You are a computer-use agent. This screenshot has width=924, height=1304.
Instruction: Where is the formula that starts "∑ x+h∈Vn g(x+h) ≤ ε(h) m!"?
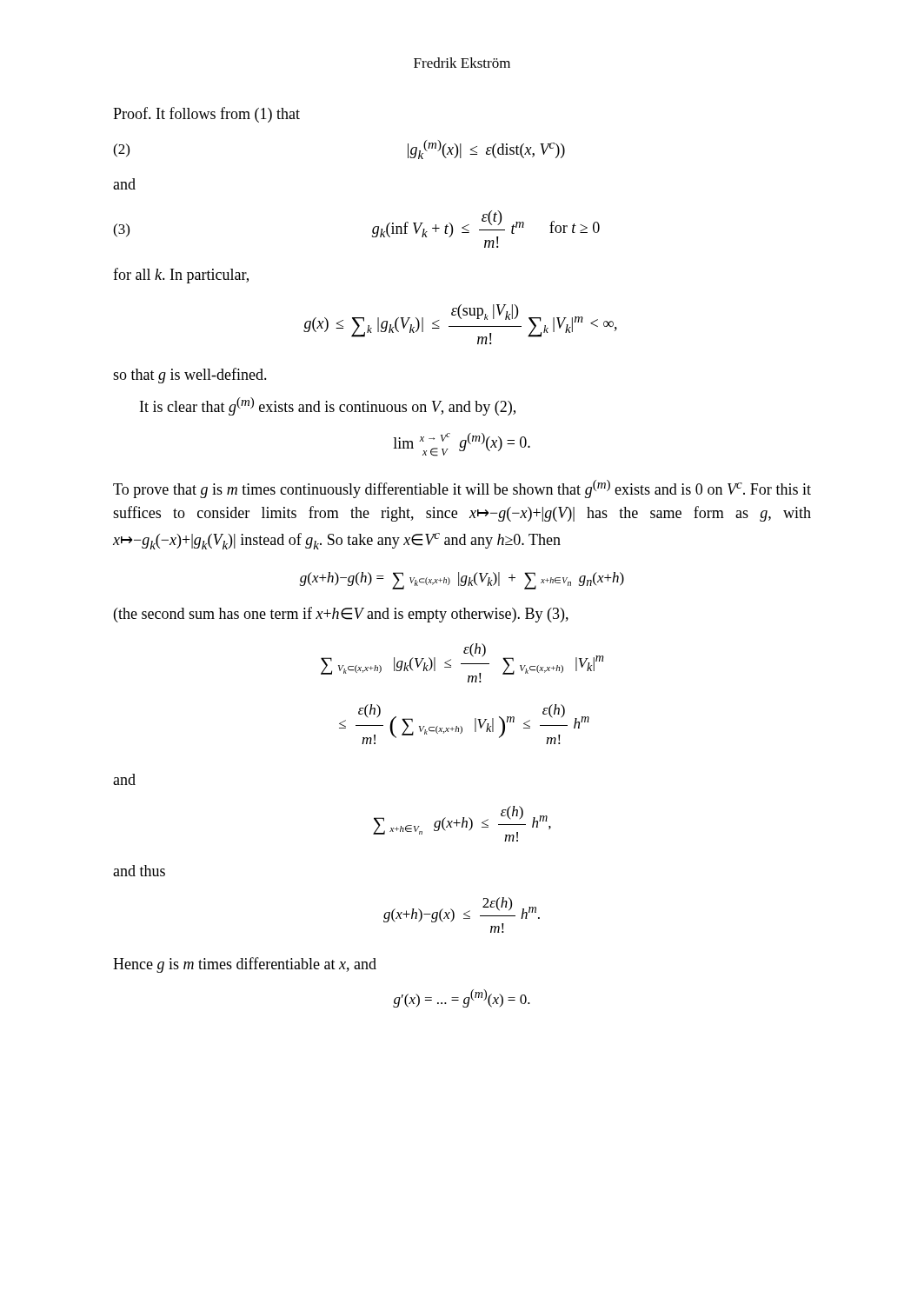(462, 824)
